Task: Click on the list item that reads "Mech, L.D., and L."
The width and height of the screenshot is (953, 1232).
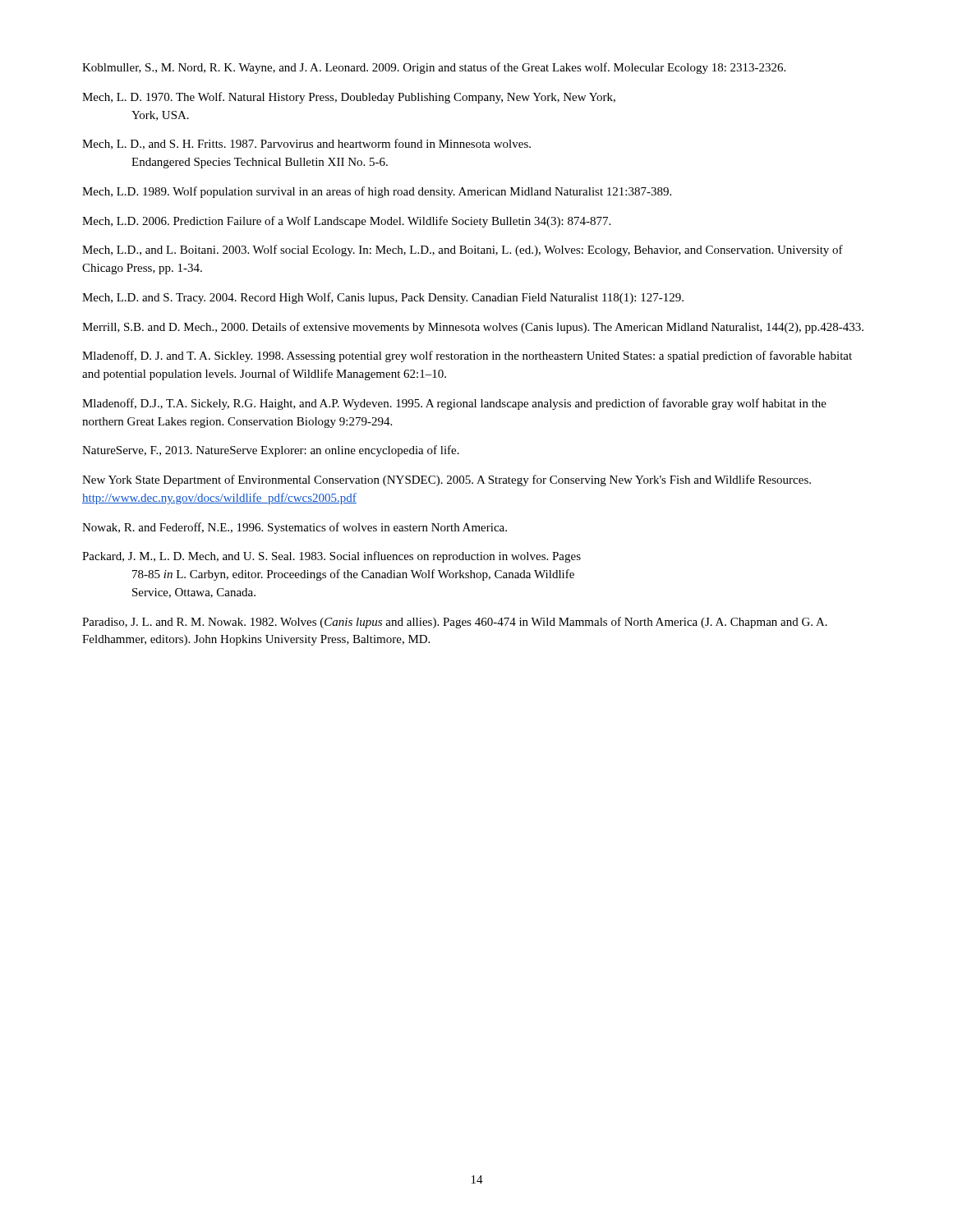Action: [462, 259]
